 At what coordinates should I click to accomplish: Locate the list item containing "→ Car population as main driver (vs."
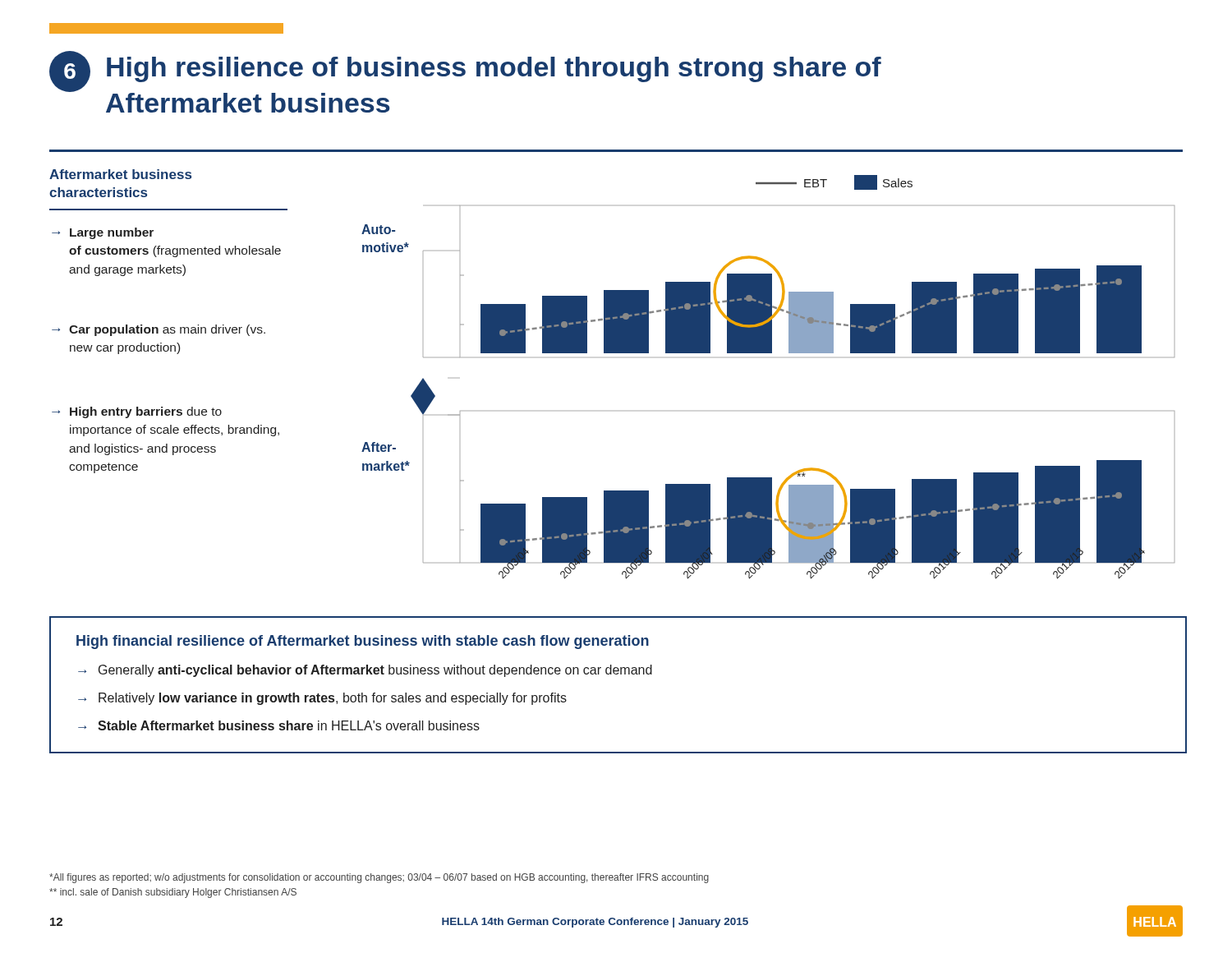click(x=166, y=339)
